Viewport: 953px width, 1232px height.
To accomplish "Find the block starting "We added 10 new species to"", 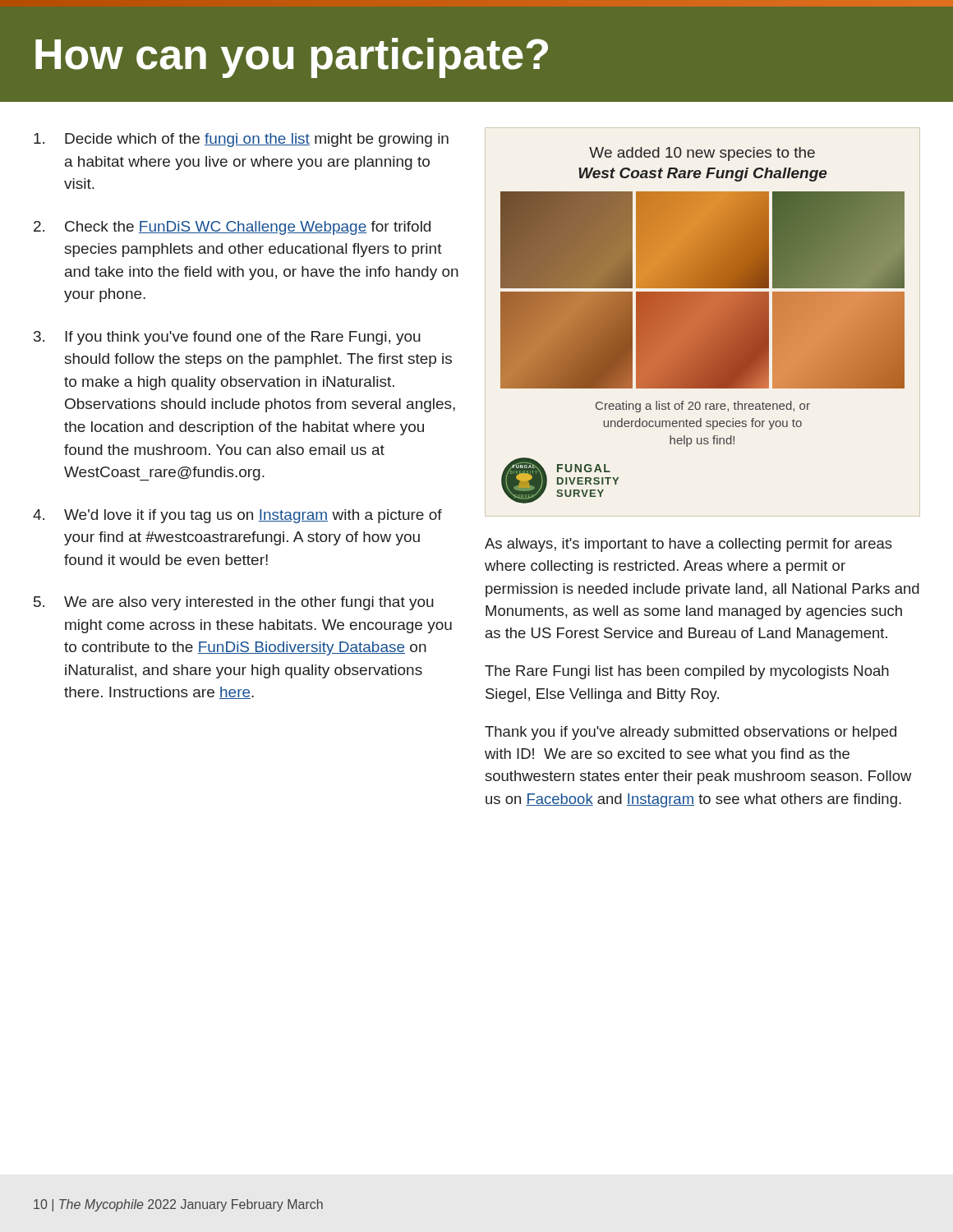I will pyautogui.click(x=702, y=163).
